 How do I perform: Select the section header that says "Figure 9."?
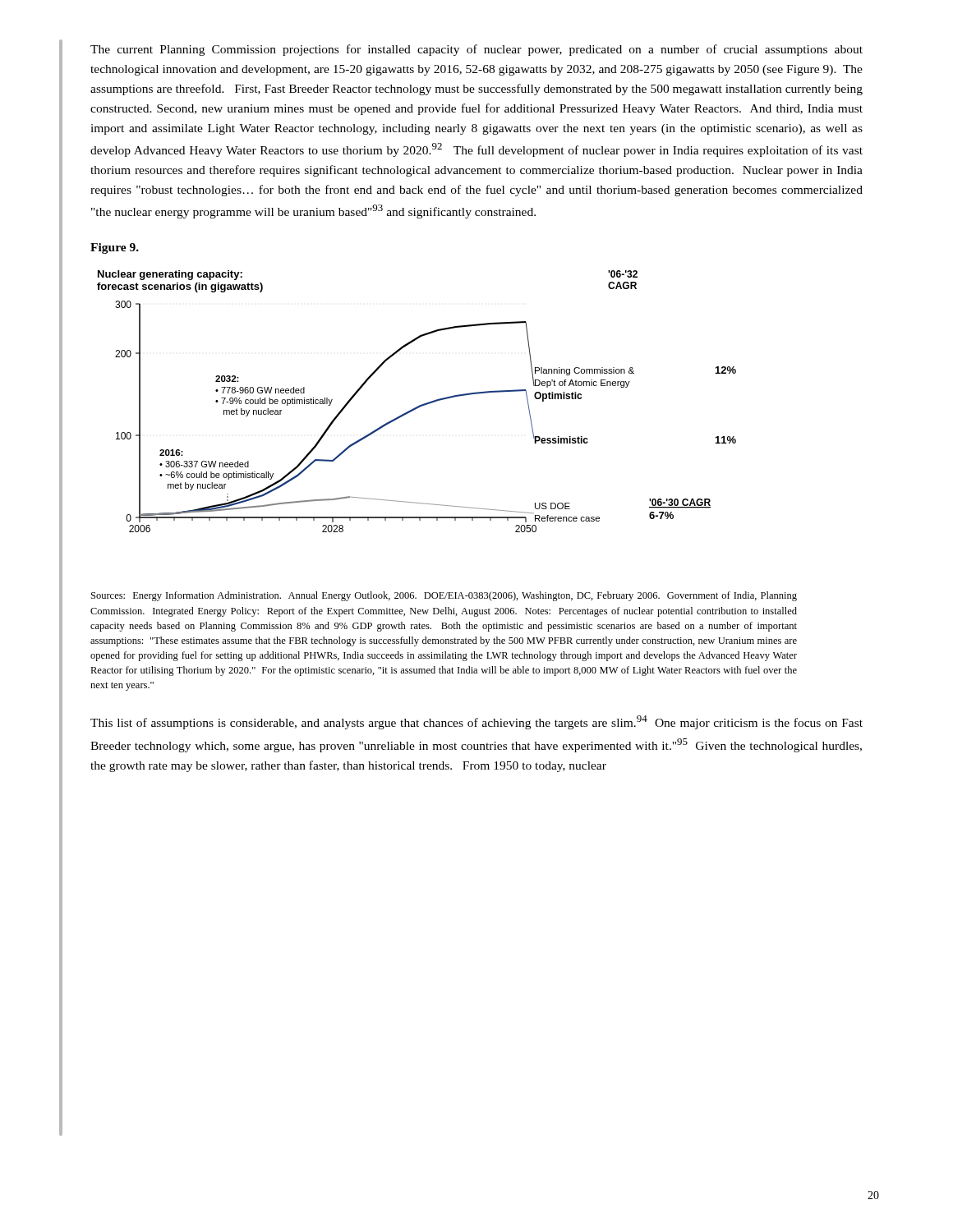coord(115,247)
